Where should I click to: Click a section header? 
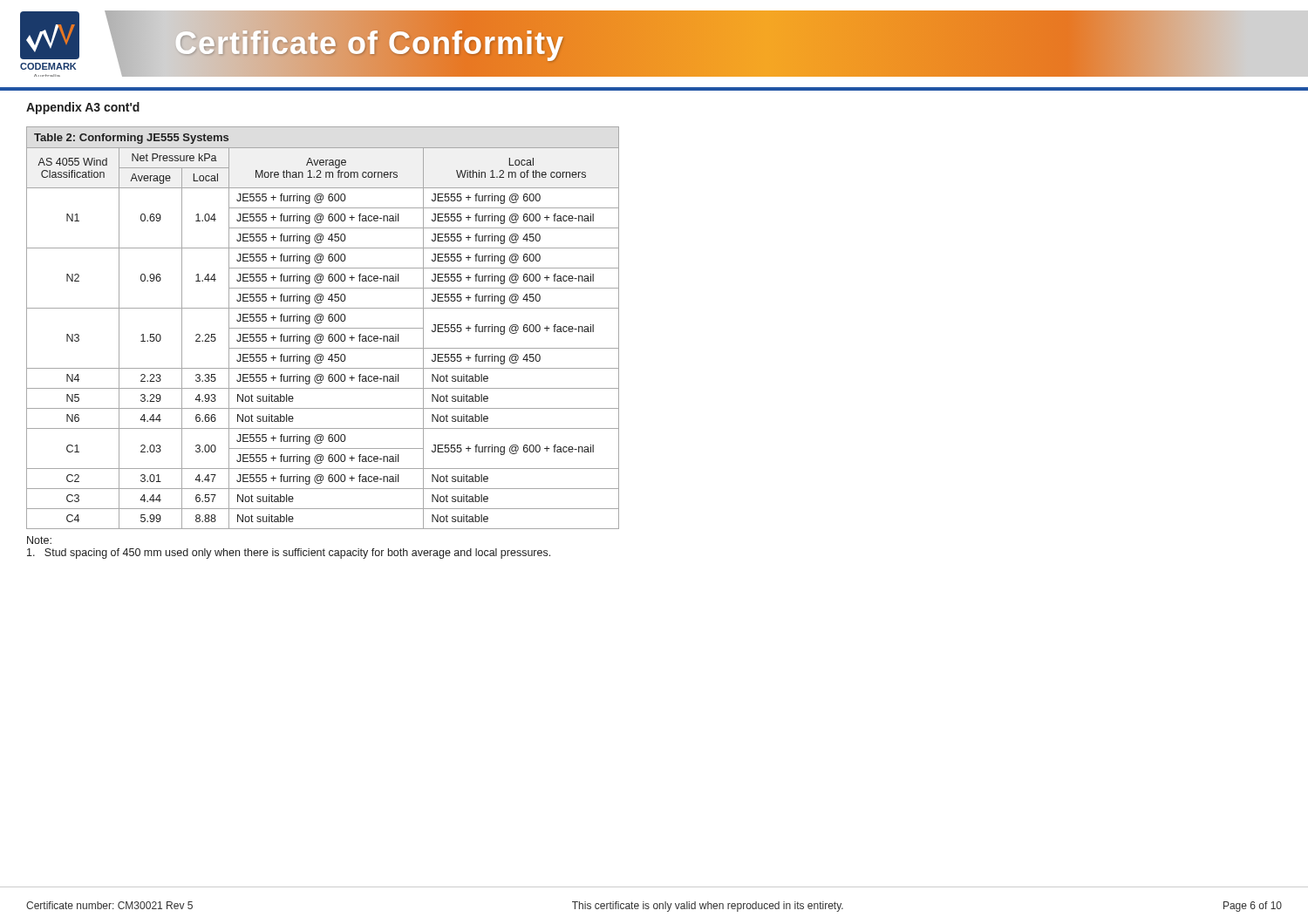click(x=83, y=107)
